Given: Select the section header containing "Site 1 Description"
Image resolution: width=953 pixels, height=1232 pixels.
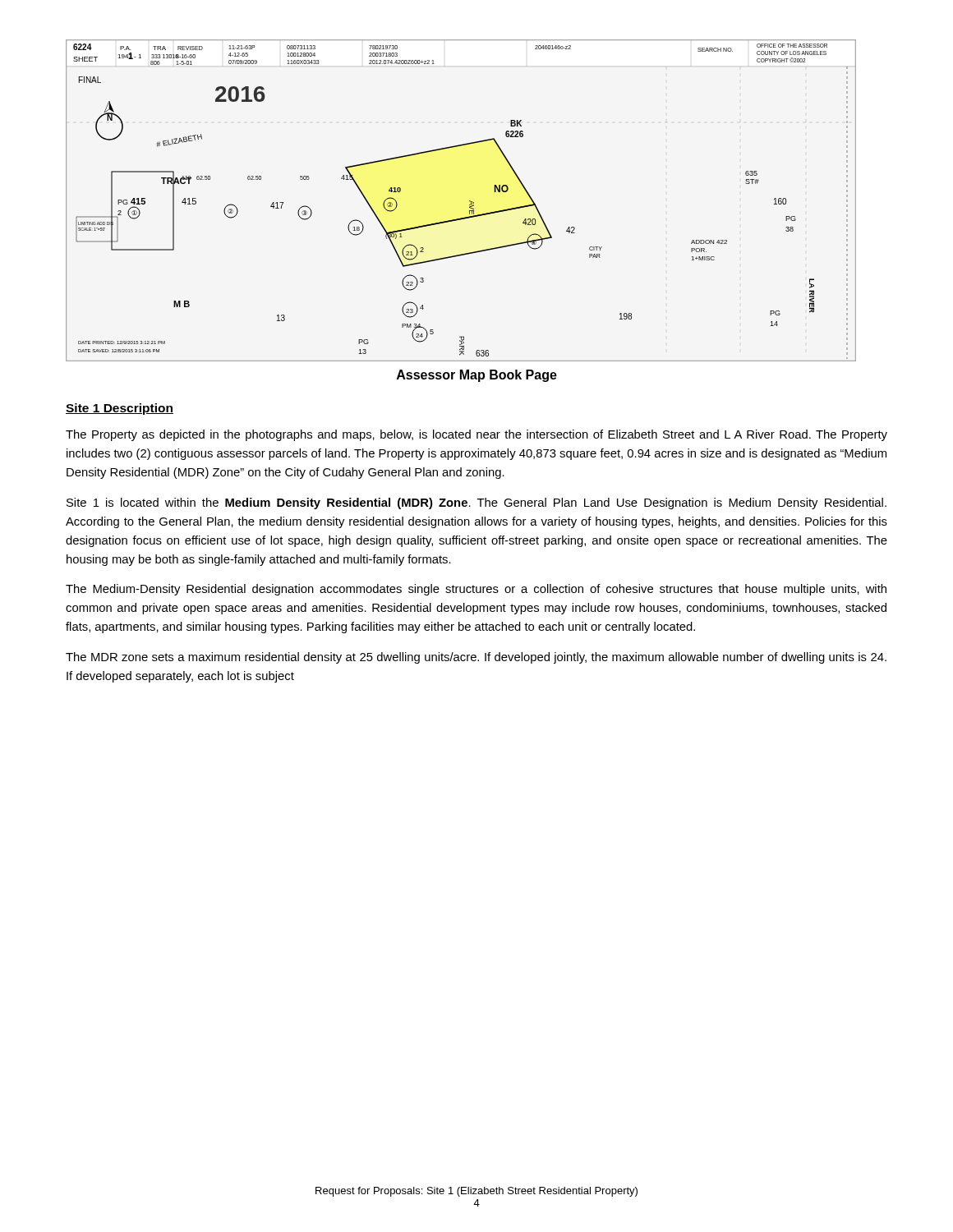Looking at the screenshot, I should click(120, 408).
